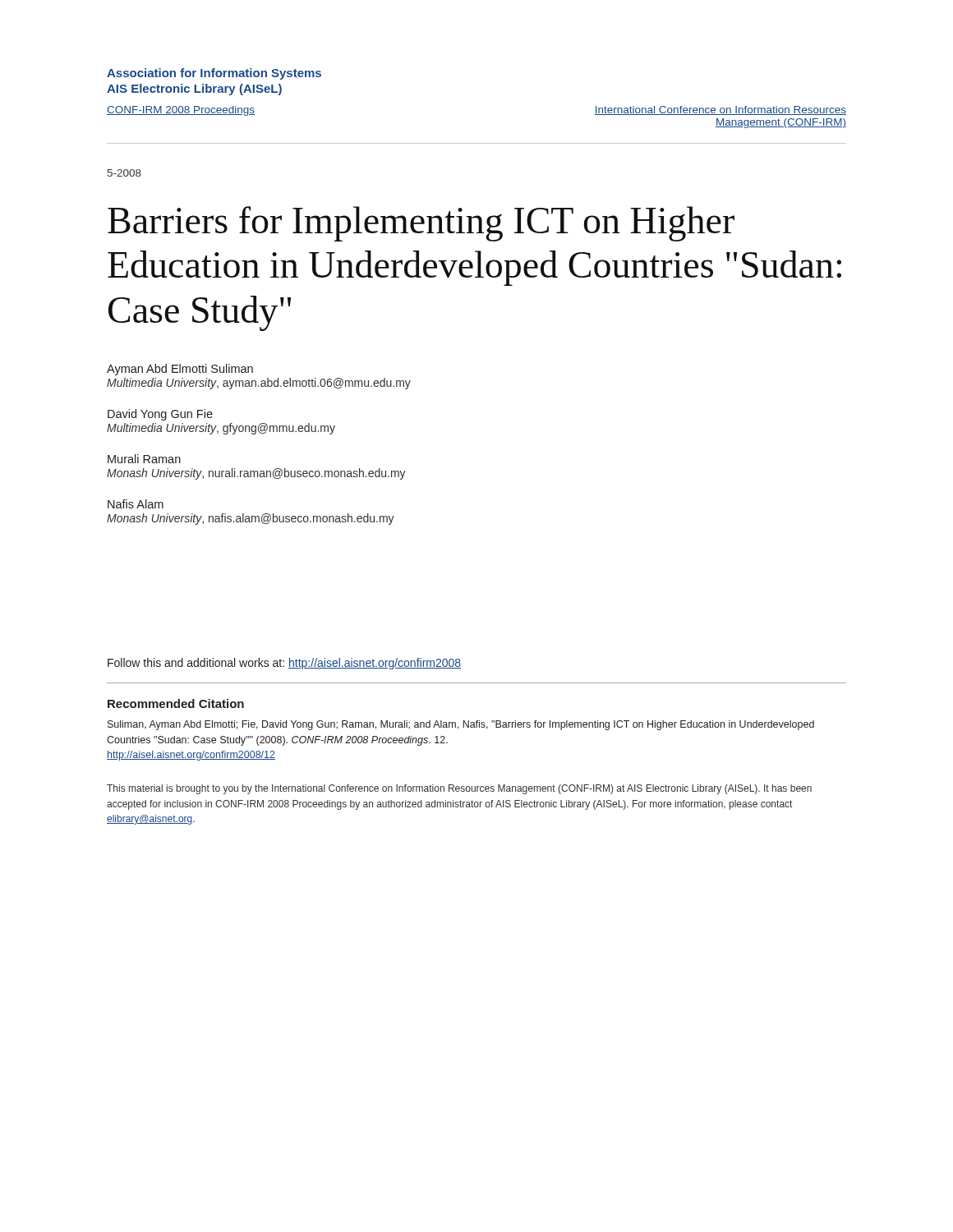Screen dimensions: 1232x953
Task: Select the text starting "Recommended Citation"
Action: 176,703
